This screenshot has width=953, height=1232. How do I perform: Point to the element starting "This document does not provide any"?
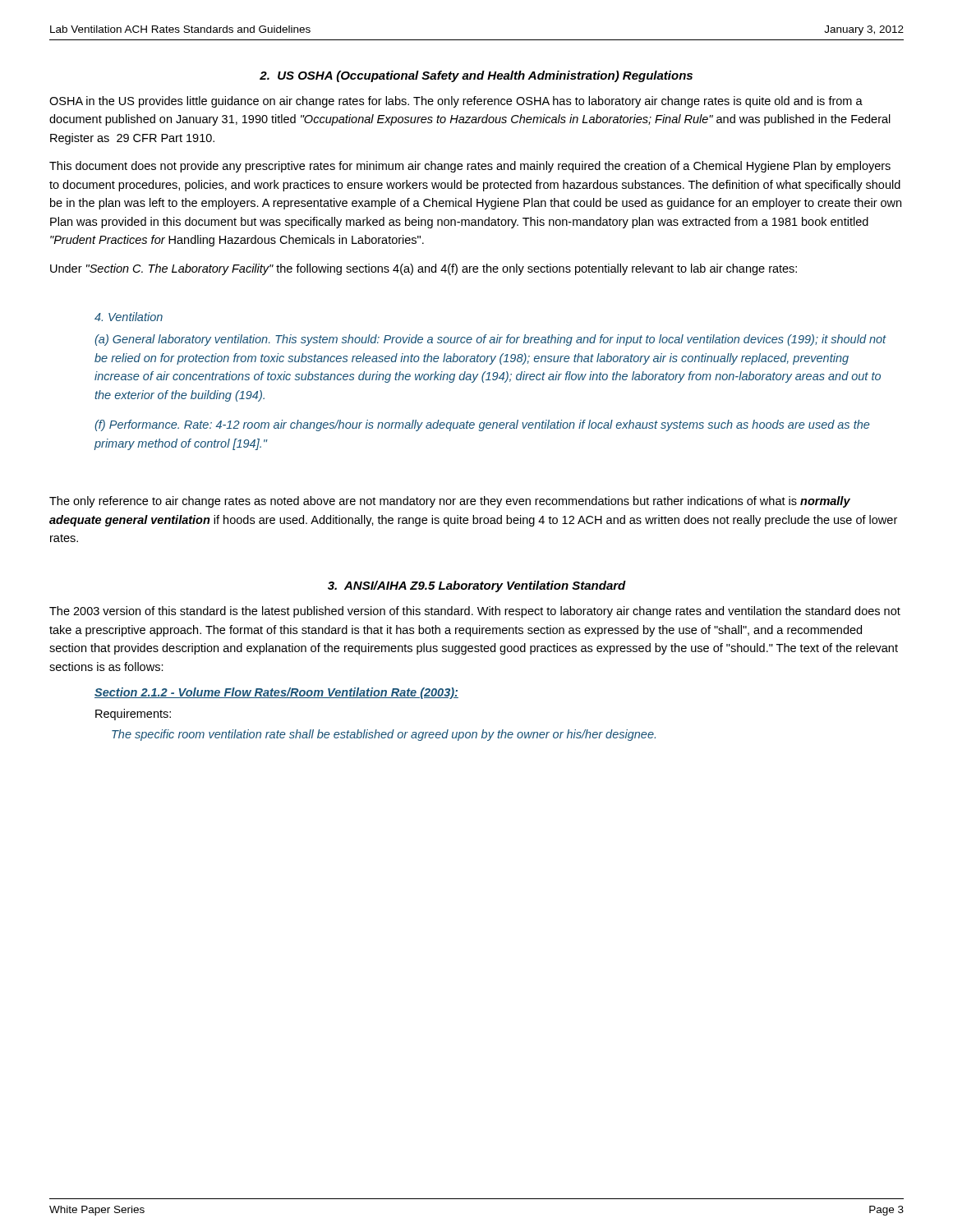pos(476,203)
